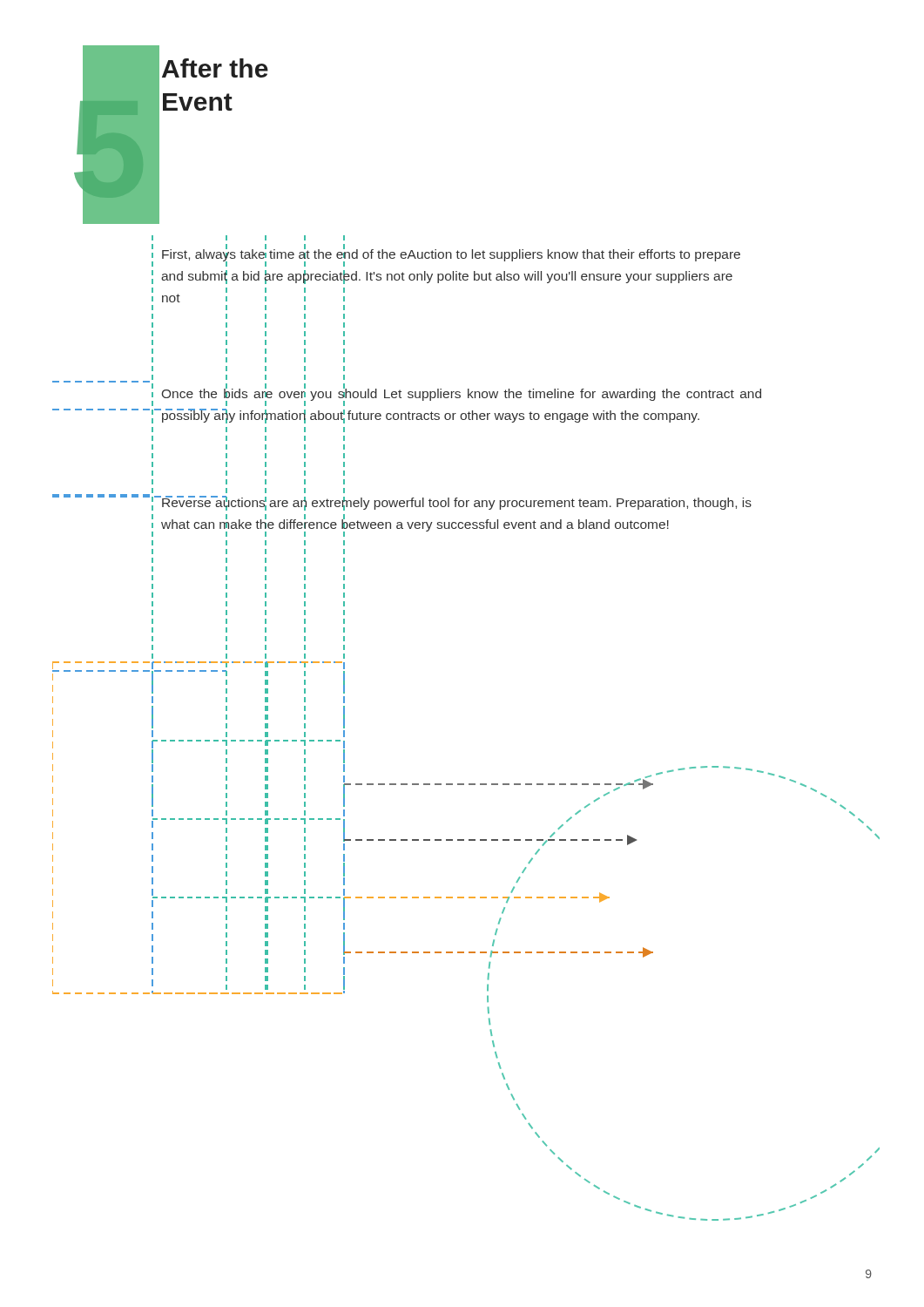The height and width of the screenshot is (1307, 924).
Task: Locate the text starting "Reverse auctions are"
Action: click(x=456, y=513)
